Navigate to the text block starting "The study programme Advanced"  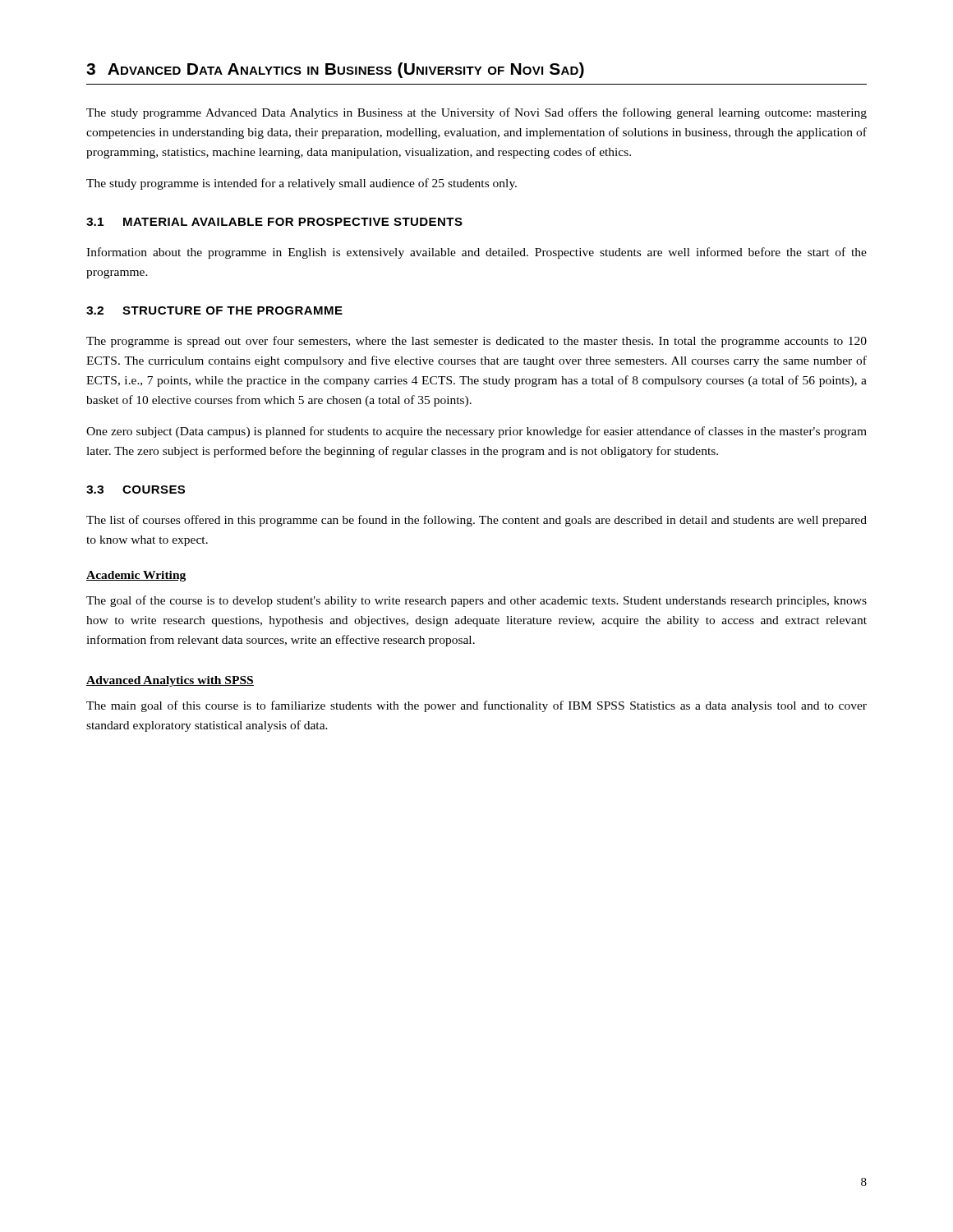point(476,132)
